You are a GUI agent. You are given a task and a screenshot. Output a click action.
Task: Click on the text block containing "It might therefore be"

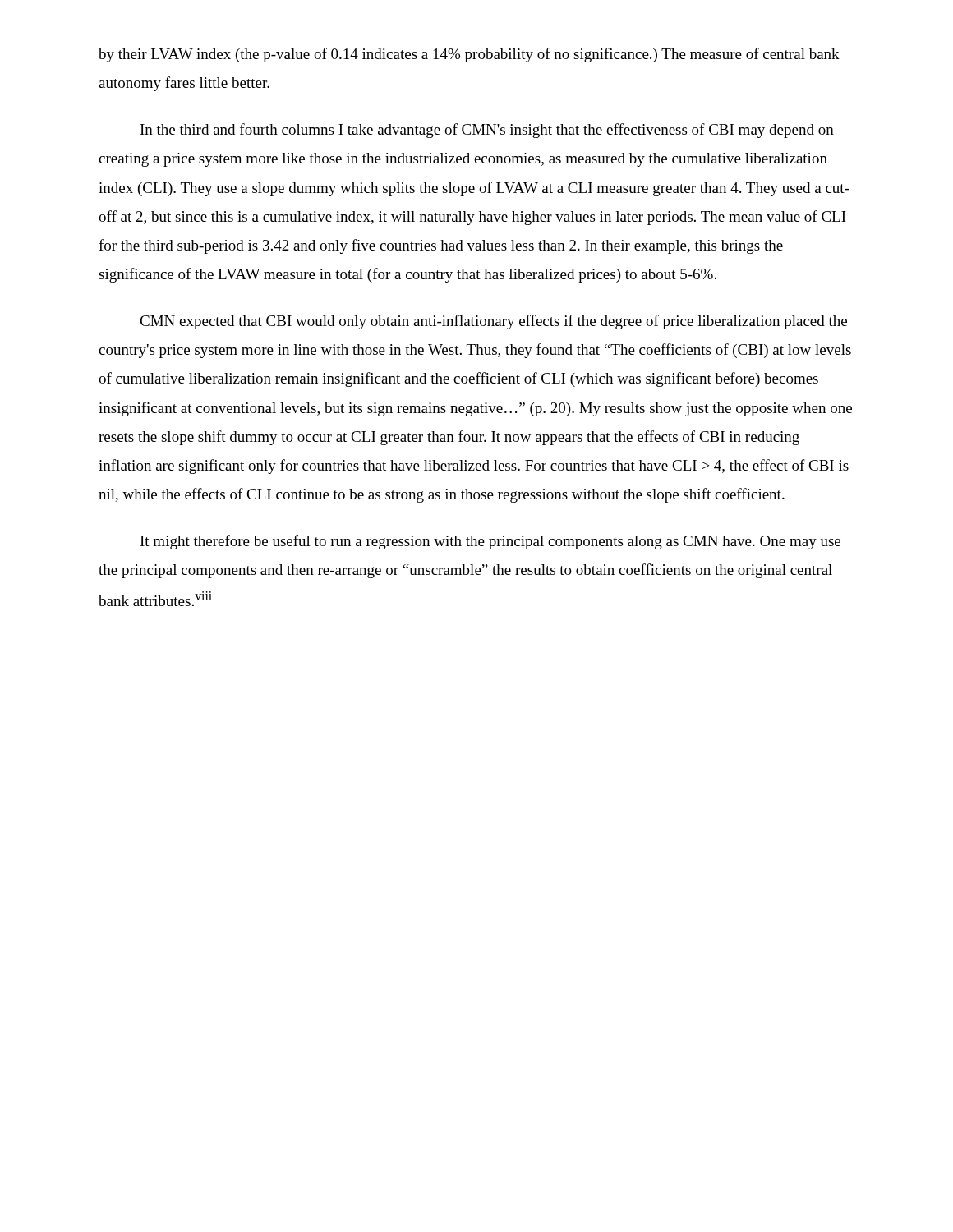pos(470,571)
